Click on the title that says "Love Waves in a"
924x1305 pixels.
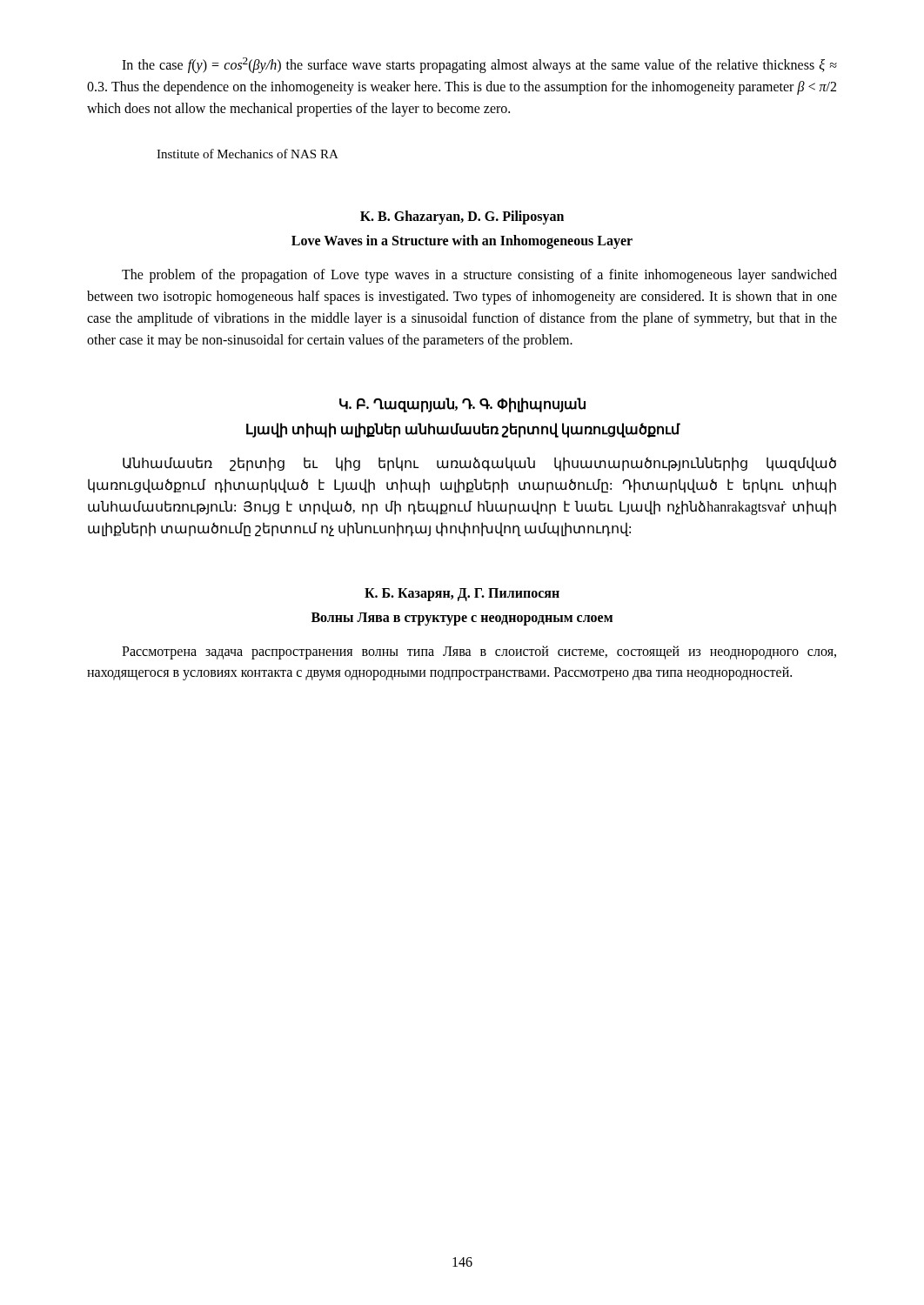462,241
